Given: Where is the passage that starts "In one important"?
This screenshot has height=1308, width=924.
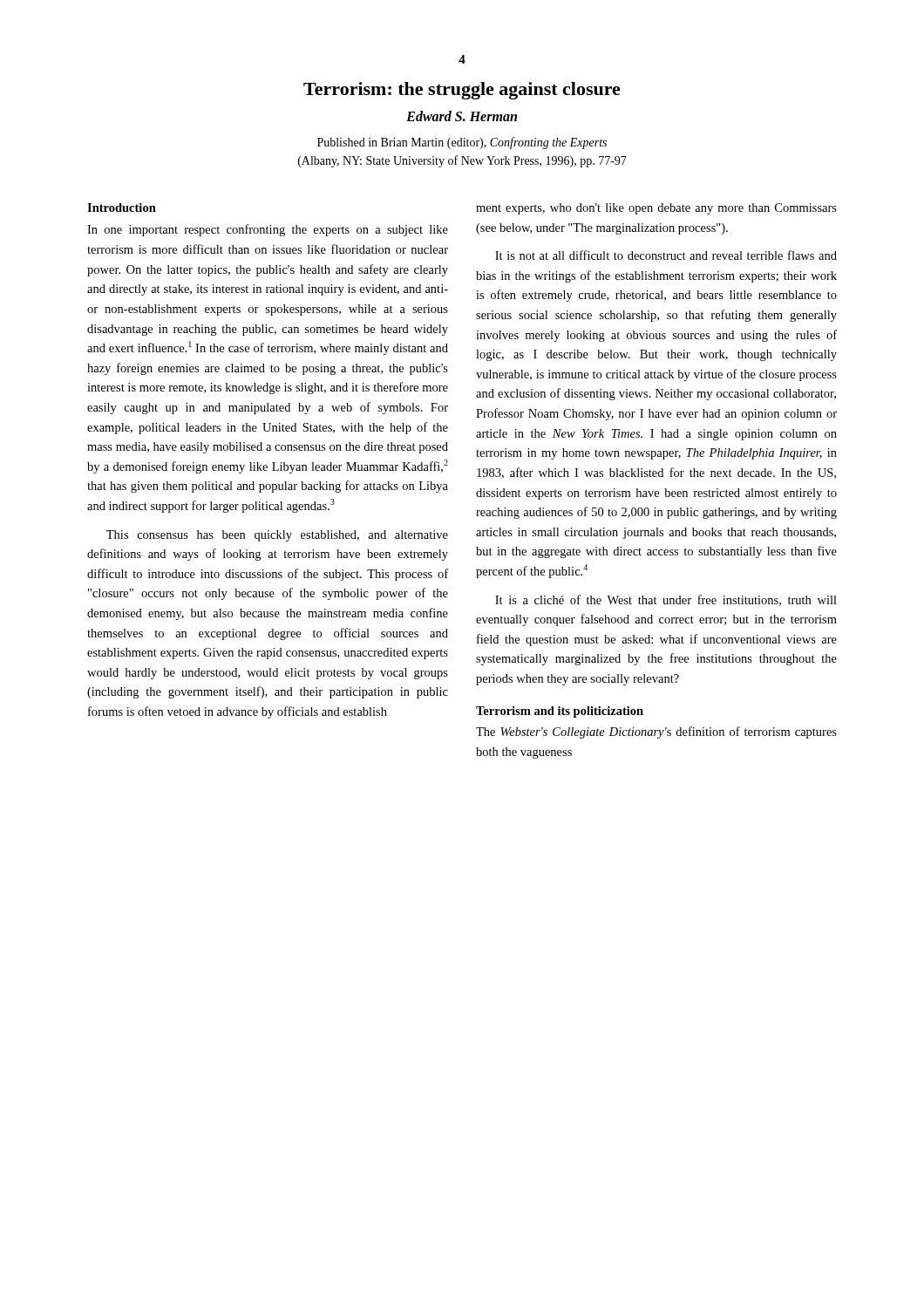Looking at the screenshot, I should pos(268,368).
